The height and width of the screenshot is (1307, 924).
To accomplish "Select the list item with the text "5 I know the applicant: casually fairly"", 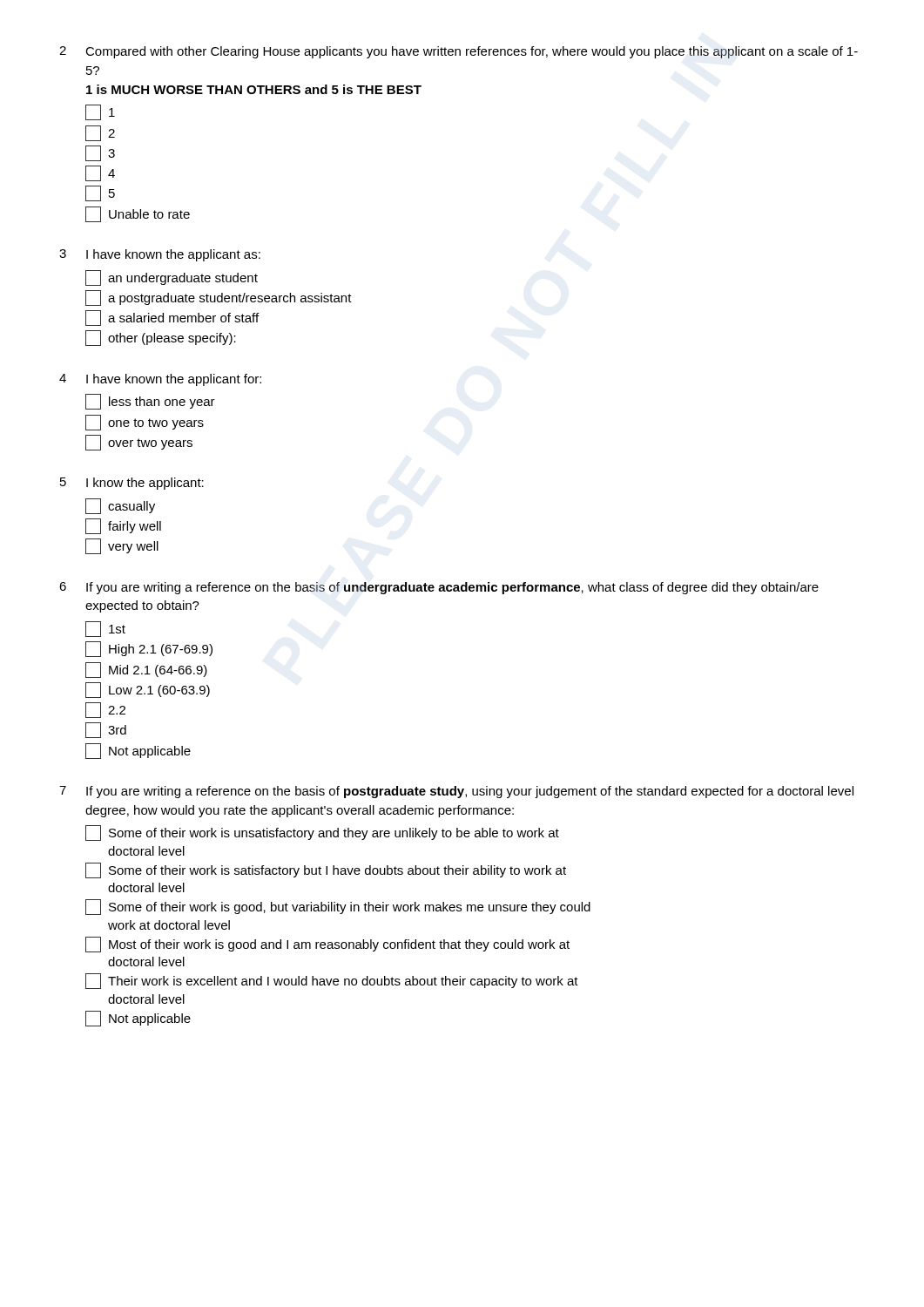I will (x=132, y=484).
